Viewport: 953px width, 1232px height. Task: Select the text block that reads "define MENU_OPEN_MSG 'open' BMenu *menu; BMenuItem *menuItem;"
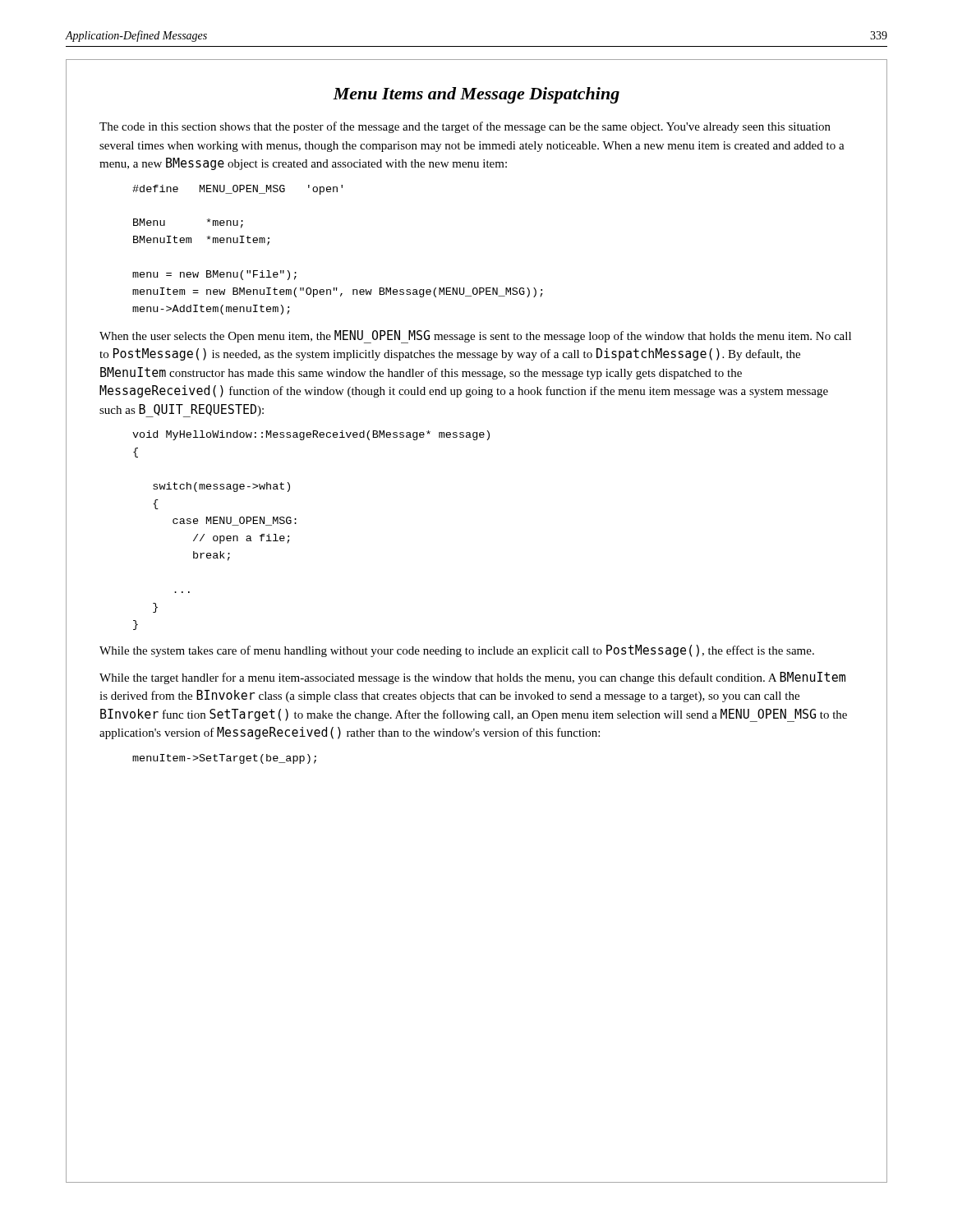click(x=237, y=190)
